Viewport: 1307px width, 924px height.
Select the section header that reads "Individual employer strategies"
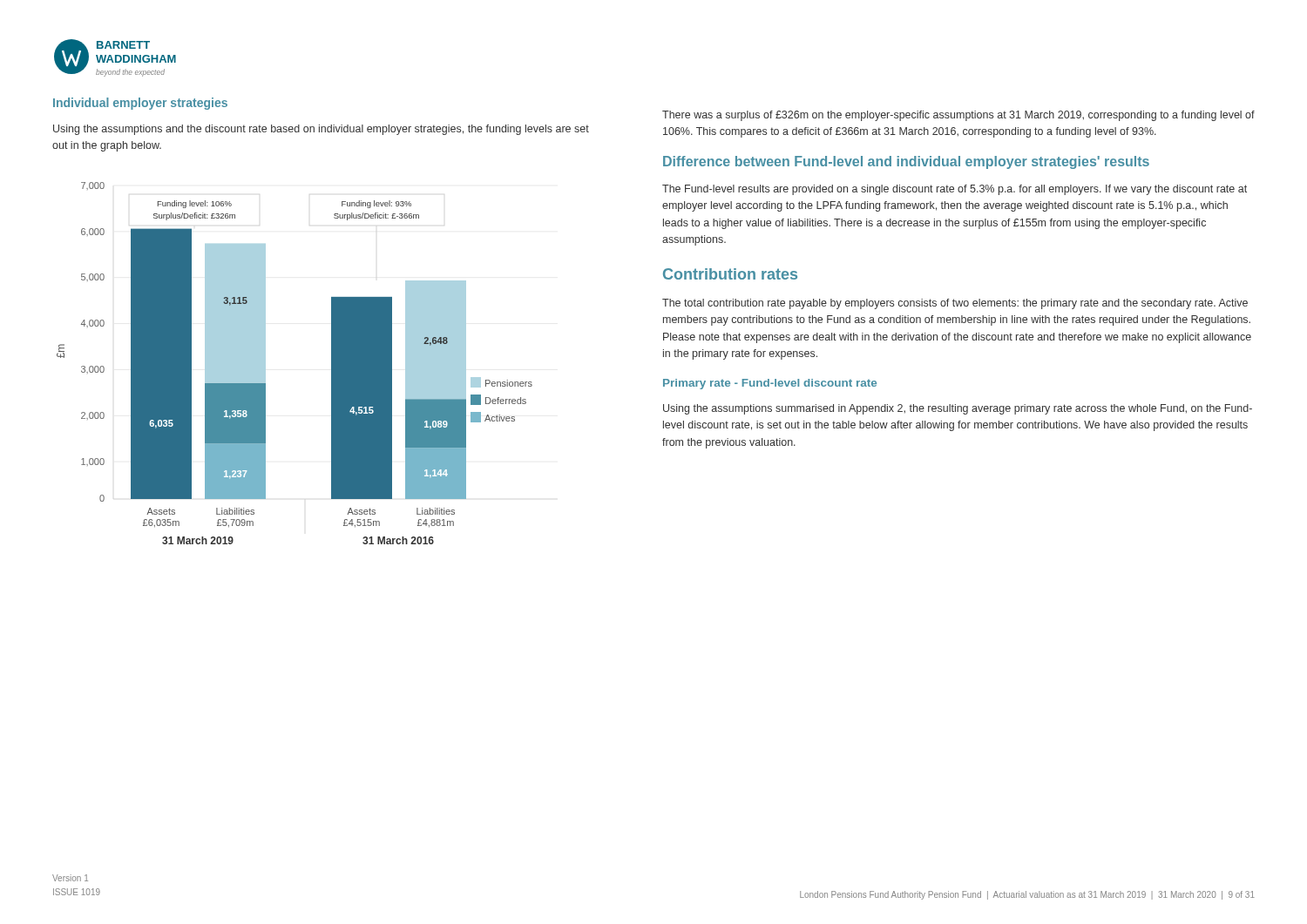point(140,104)
